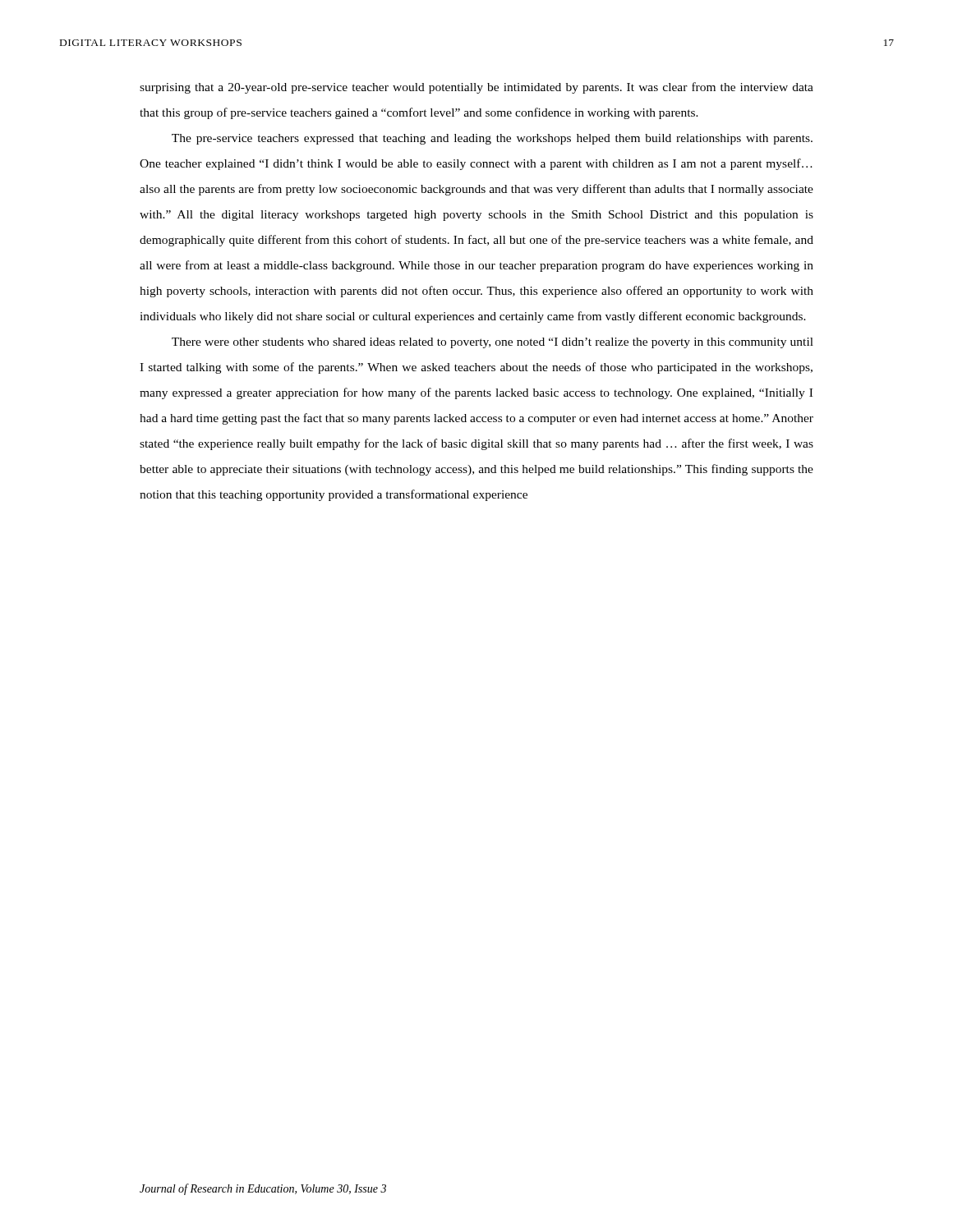
Task: Locate the block of text that opens with "There were other students who shared ideas related"
Action: 476,418
